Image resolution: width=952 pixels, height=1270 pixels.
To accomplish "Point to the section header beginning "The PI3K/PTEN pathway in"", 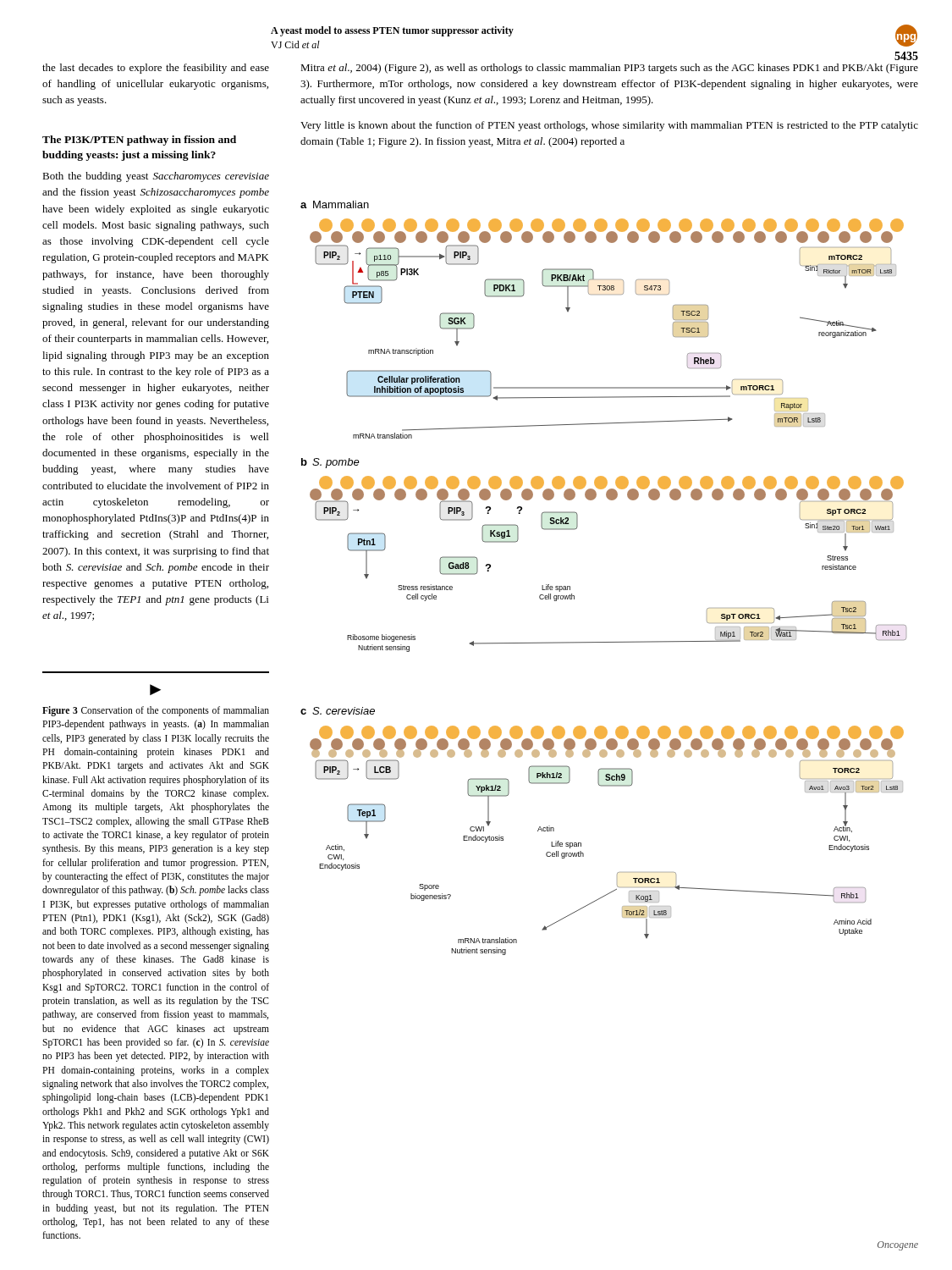I will 139,147.
